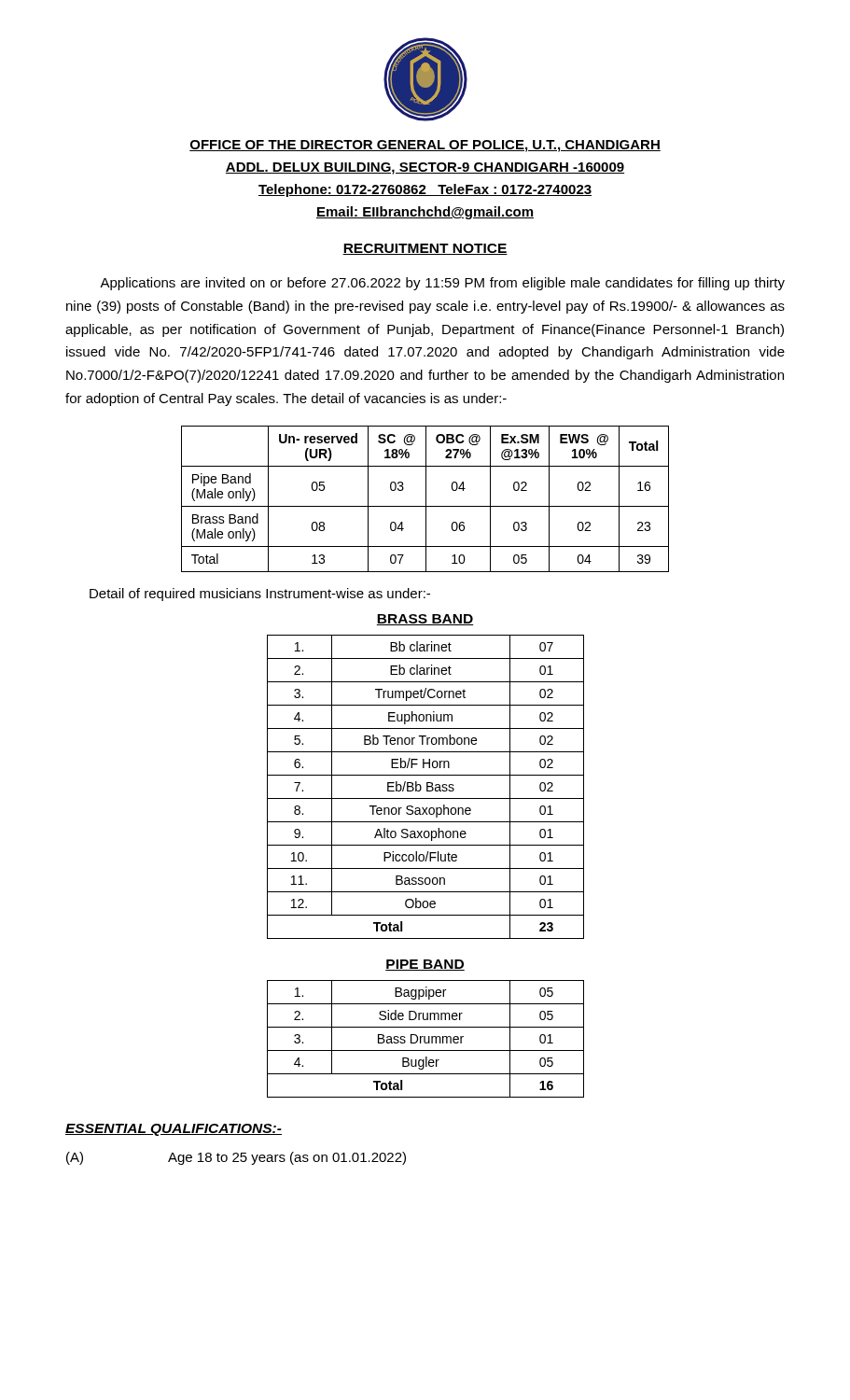Find the region starting "RECRUITMENT NOTICE"
Image resolution: width=850 pixels, height=1400 pixels.
pyautogui.click(x=425, y=248)
